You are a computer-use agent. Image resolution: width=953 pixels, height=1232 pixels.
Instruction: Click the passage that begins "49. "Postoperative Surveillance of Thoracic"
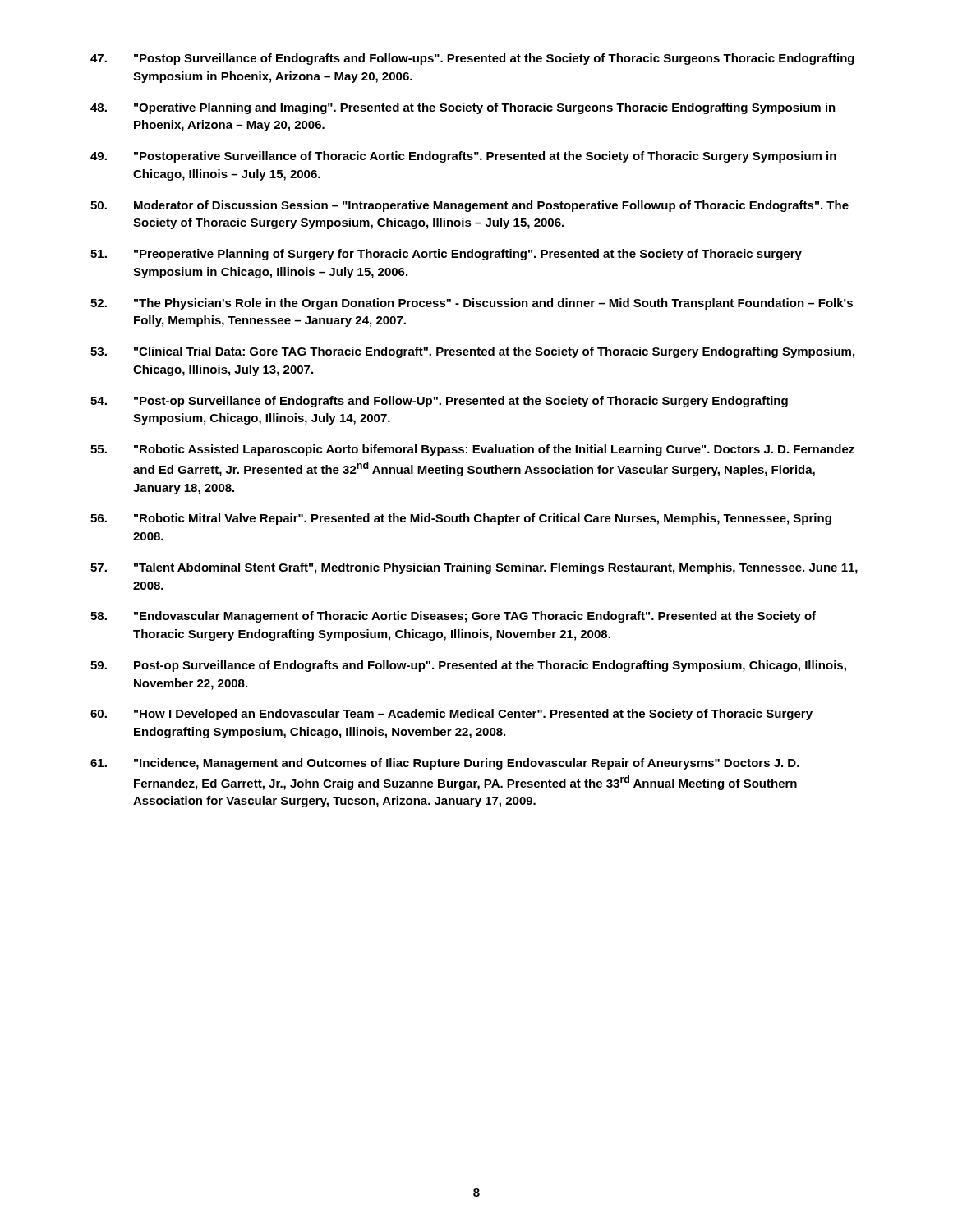[476, 165]
